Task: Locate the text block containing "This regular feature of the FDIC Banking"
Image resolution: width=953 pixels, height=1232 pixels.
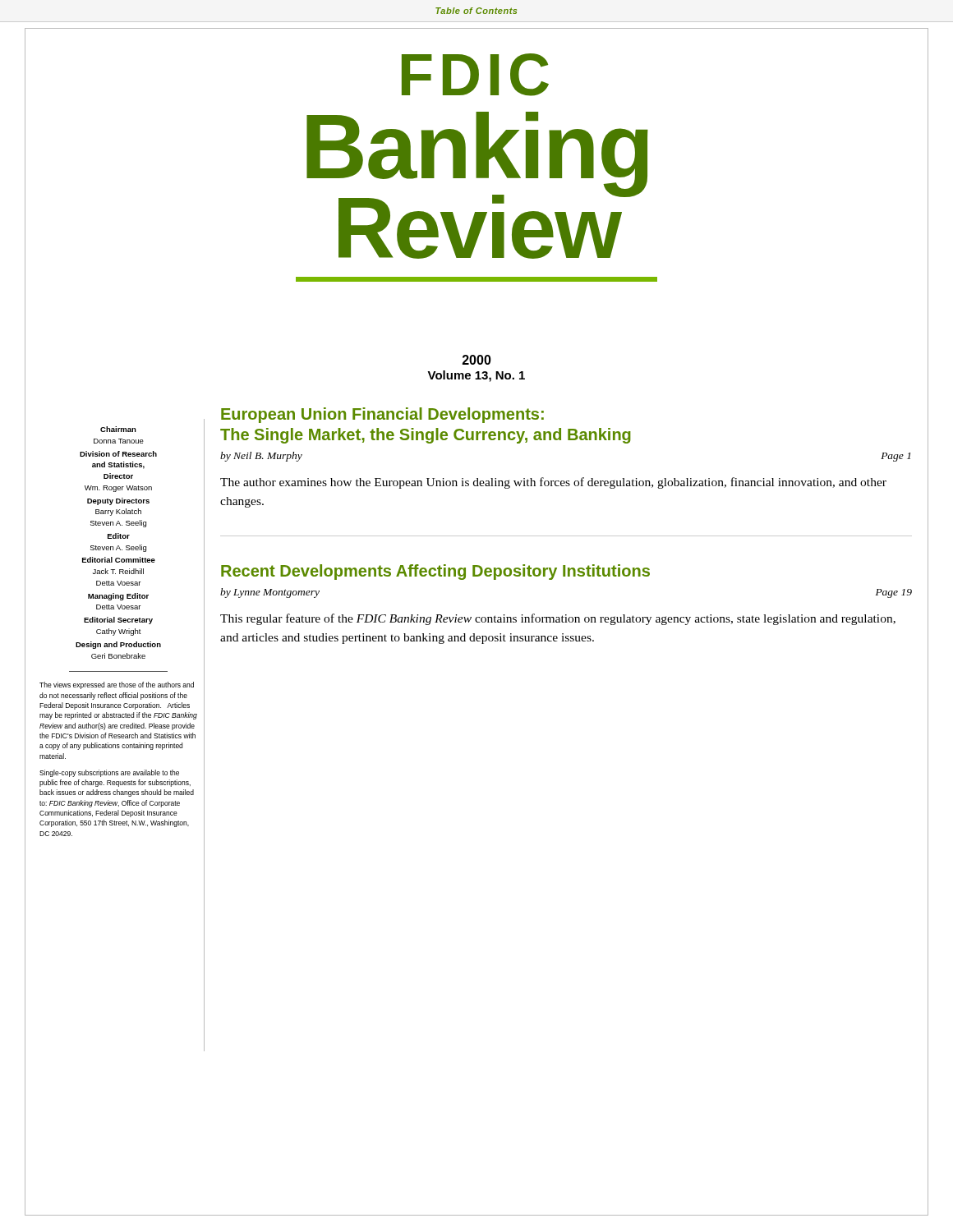Action: click(x=558, y=627)
